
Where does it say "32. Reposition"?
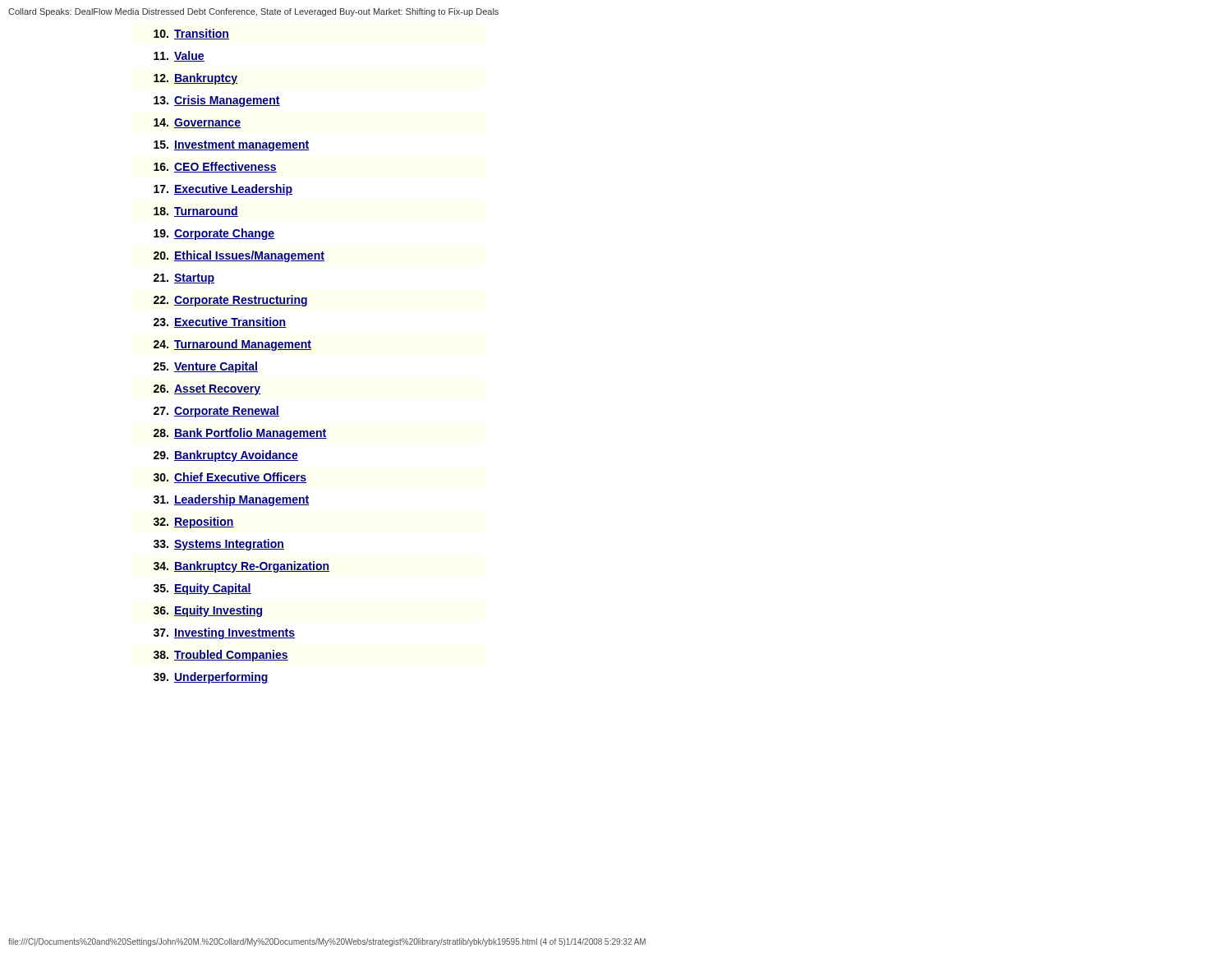(x=183, y=522)
